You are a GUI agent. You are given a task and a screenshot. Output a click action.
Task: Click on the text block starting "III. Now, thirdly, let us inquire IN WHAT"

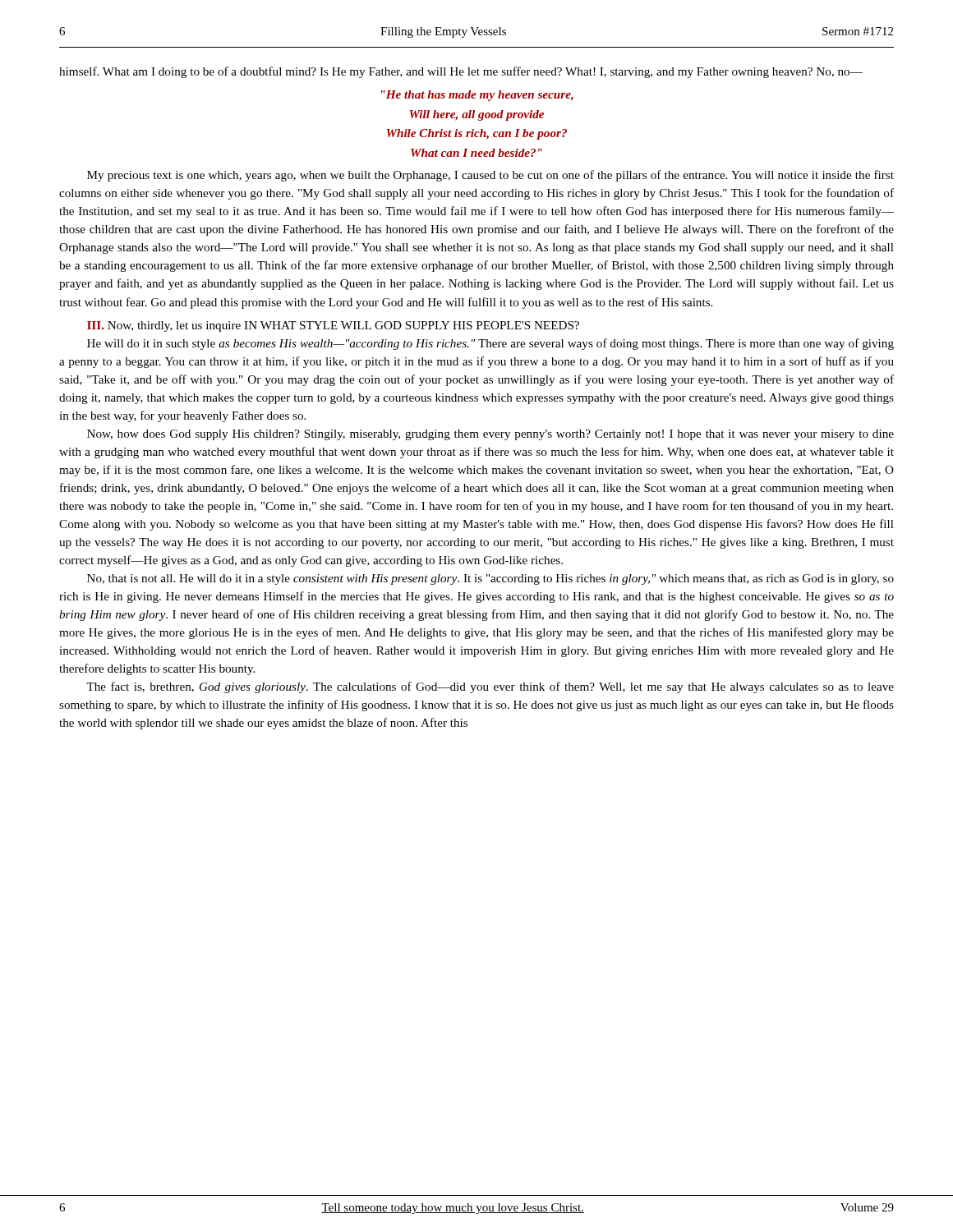[x=333, y=324]
